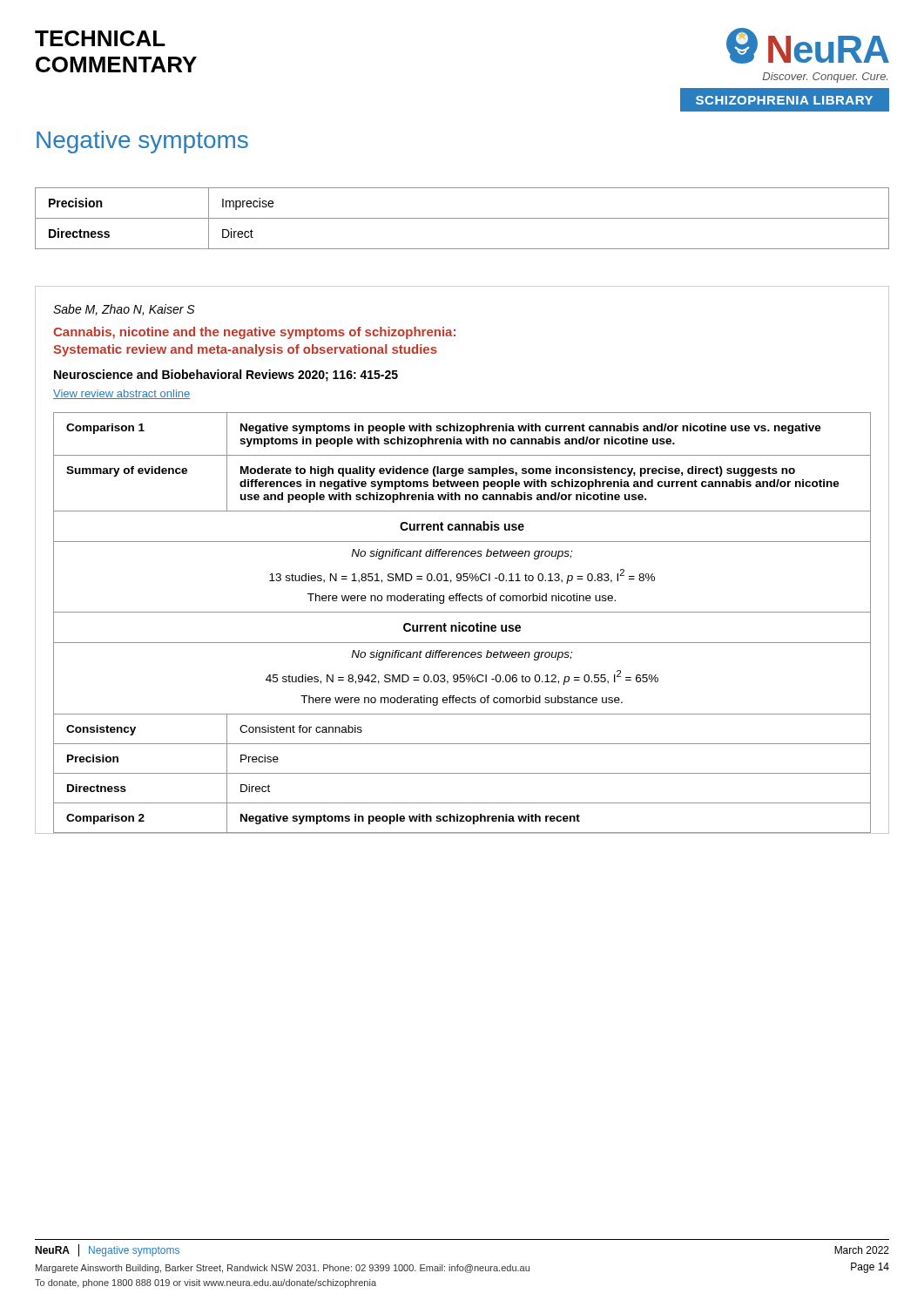Click a section header

point(142,140)
